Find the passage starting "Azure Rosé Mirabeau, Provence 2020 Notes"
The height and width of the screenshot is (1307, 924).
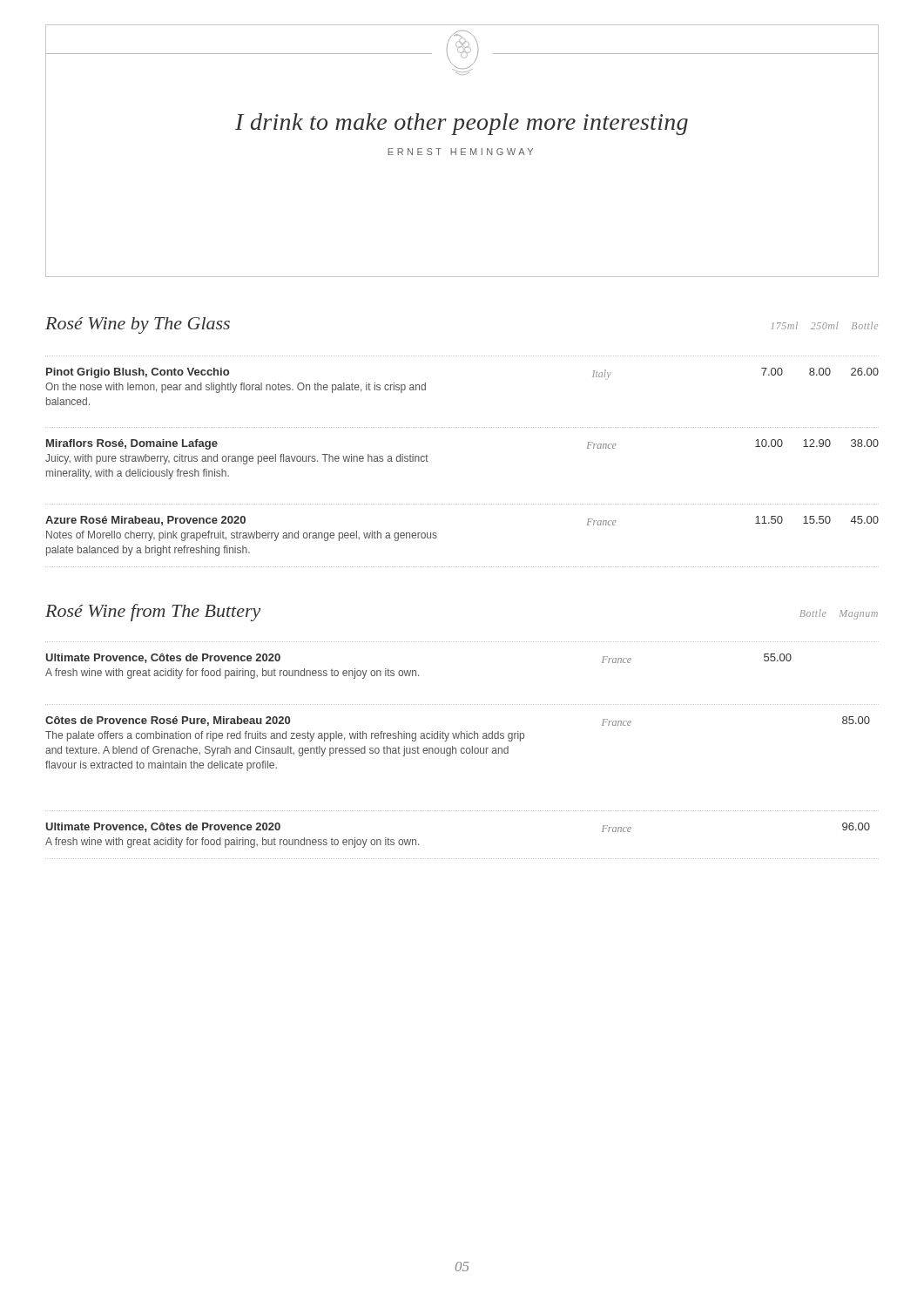click(x=150, y=521)
